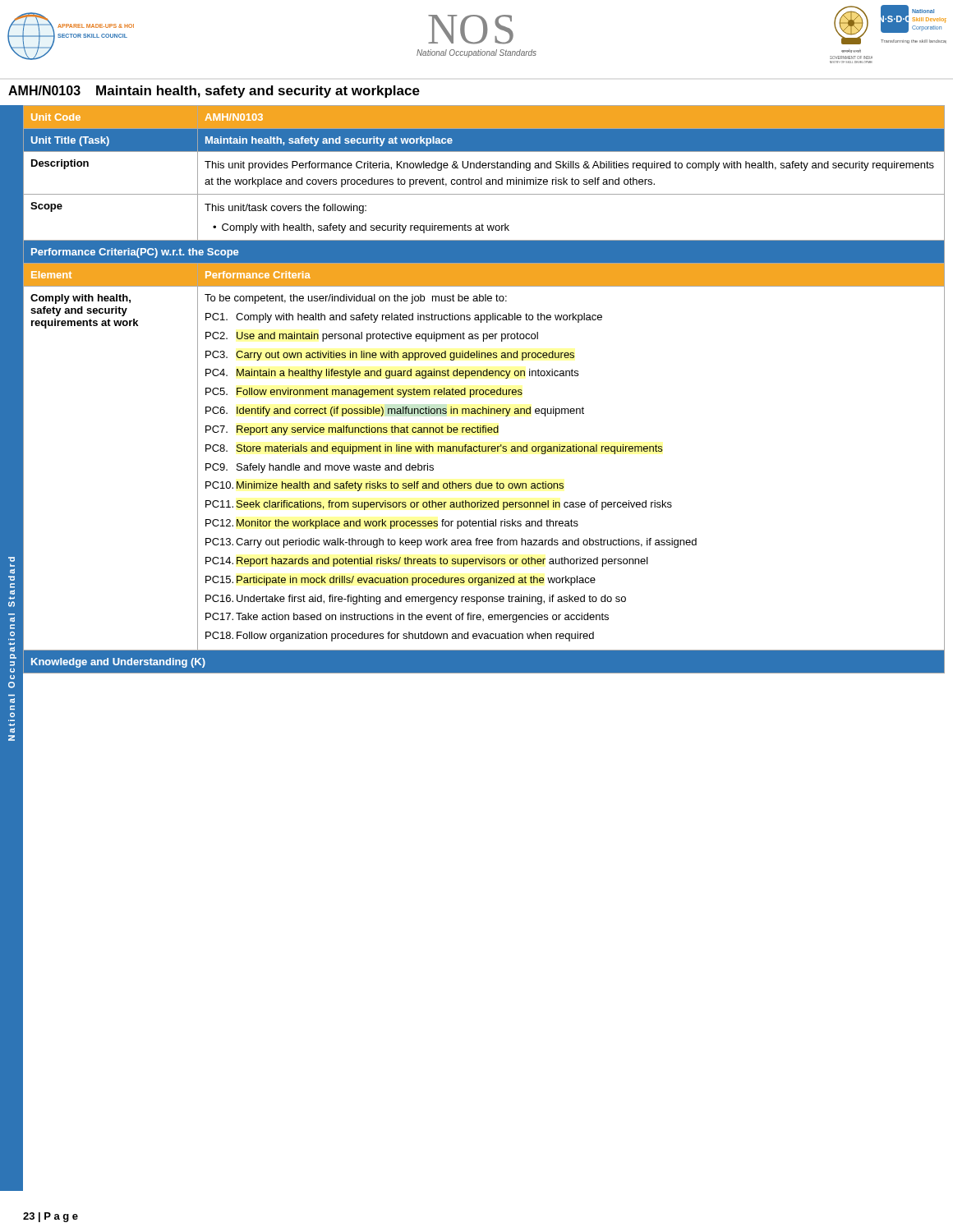Viewport: 953px width, 1232px height.
Task: Click on the table containing "Maintain health, safety"
Action: [484, 648]
